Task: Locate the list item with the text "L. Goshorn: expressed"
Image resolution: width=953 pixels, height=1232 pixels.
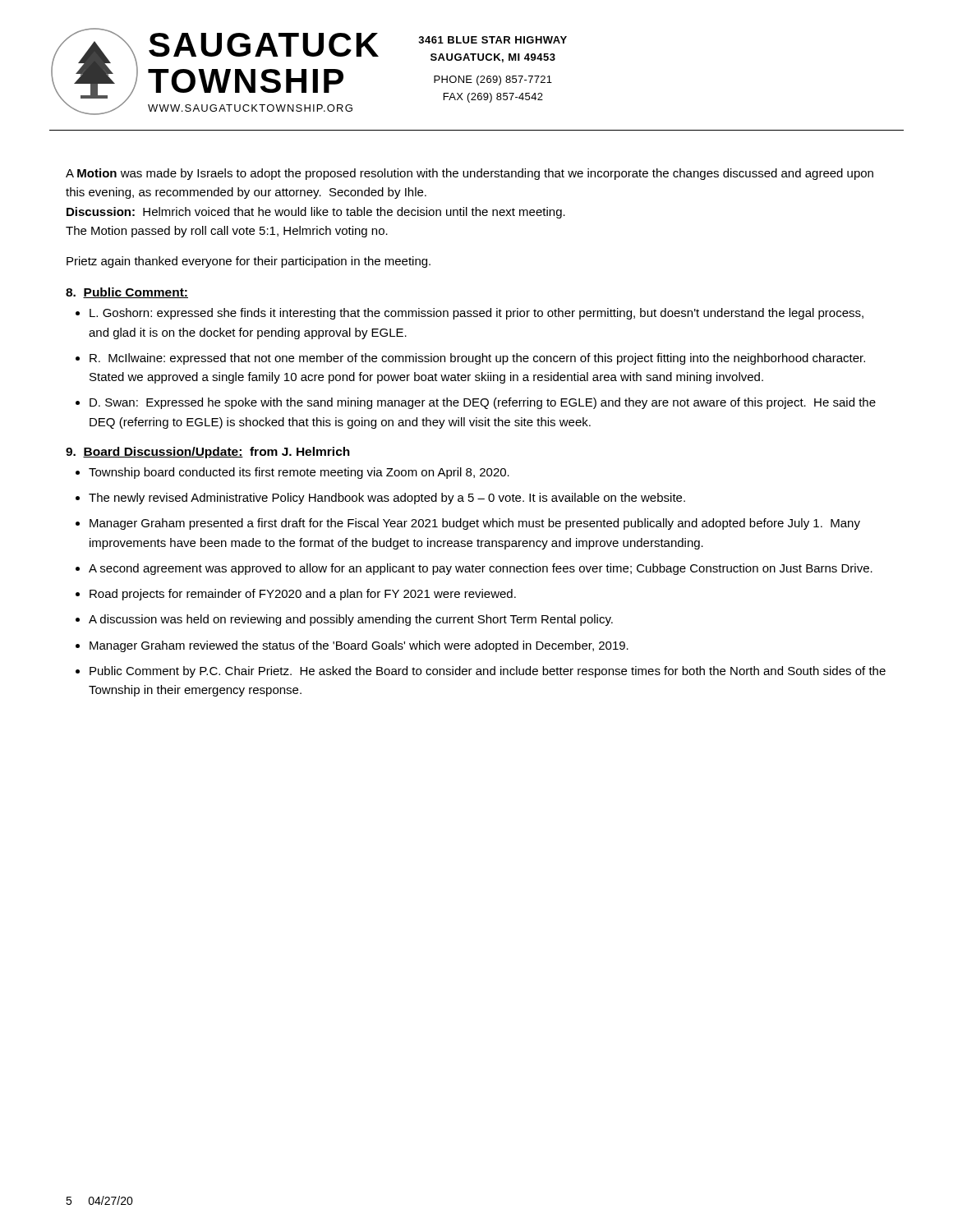Action: (477, 322)
